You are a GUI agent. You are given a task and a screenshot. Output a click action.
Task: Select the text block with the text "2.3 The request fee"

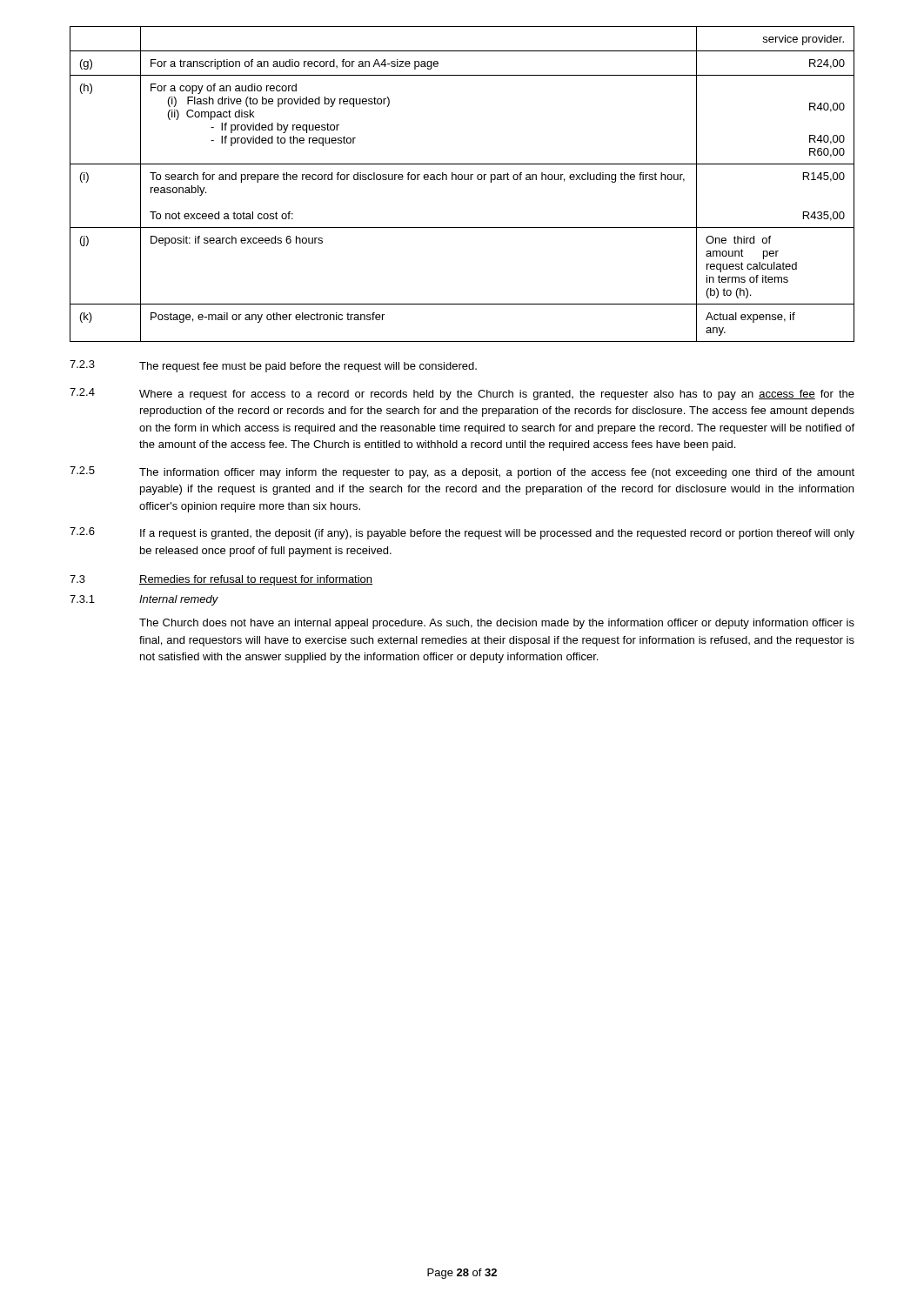coord(462,366)
